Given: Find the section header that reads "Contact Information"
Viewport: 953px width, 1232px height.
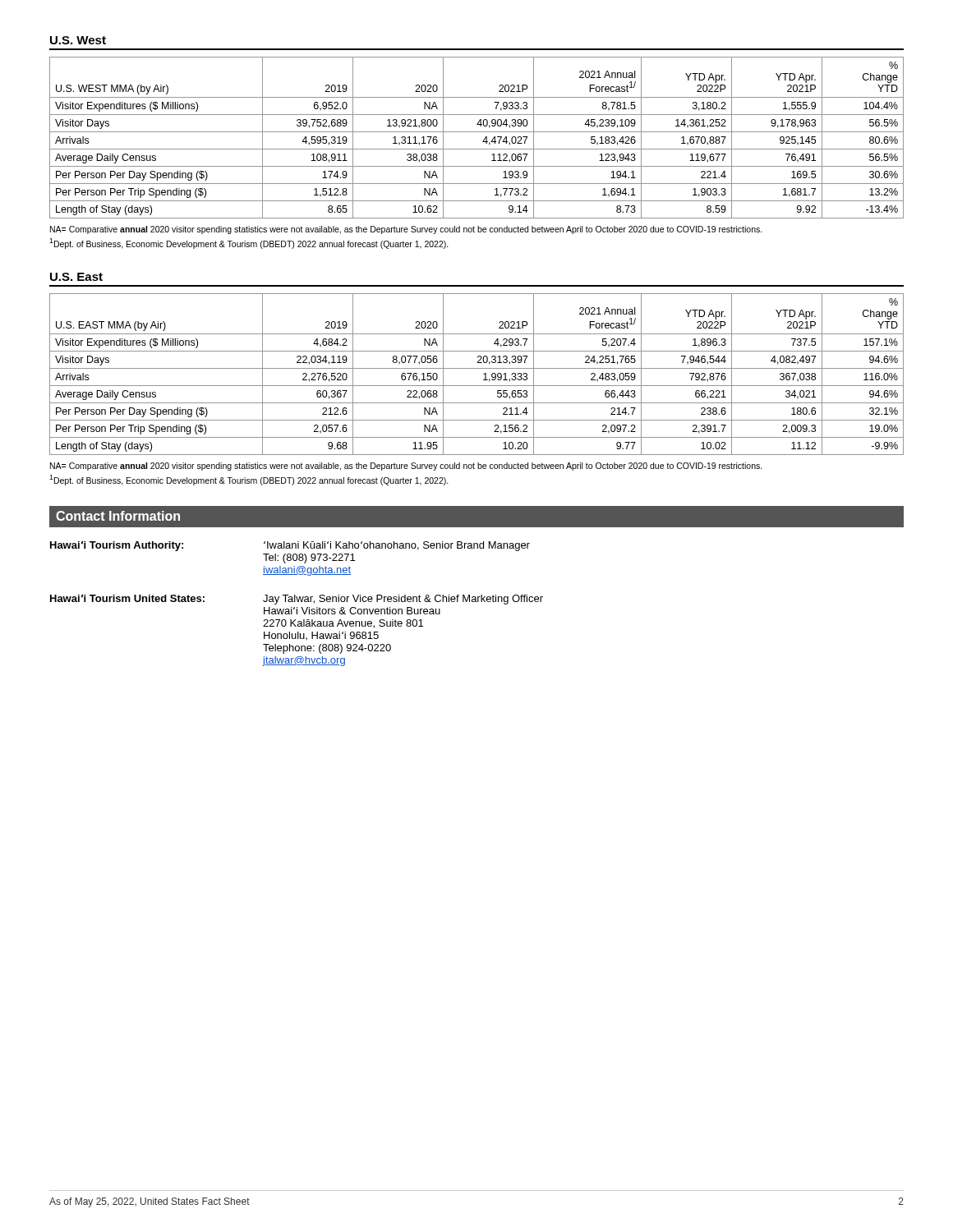Looking at the screenshot, I should 476,516.
